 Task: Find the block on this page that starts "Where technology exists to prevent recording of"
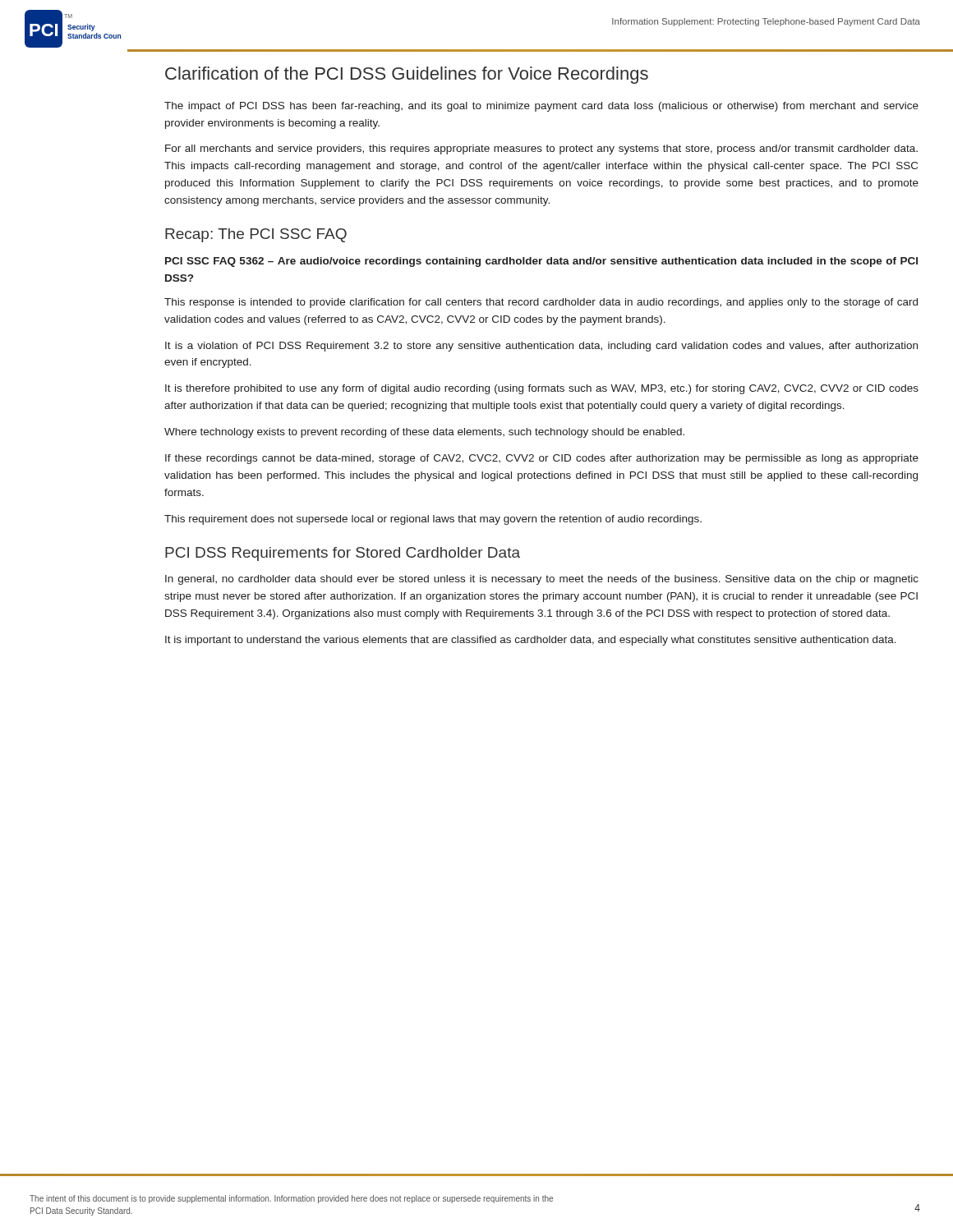[425, 432]
